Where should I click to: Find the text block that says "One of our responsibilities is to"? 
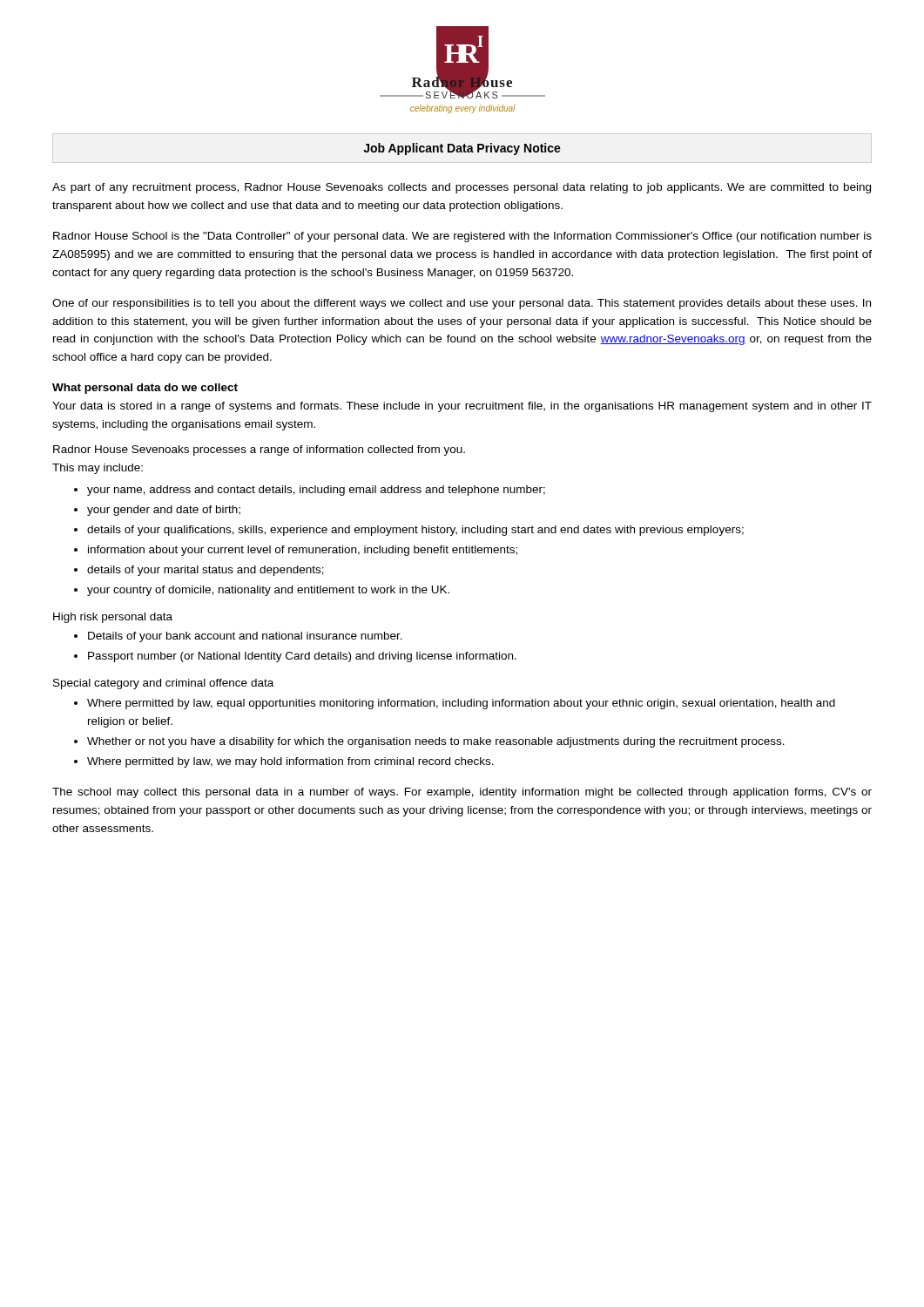tap(462, 330)
